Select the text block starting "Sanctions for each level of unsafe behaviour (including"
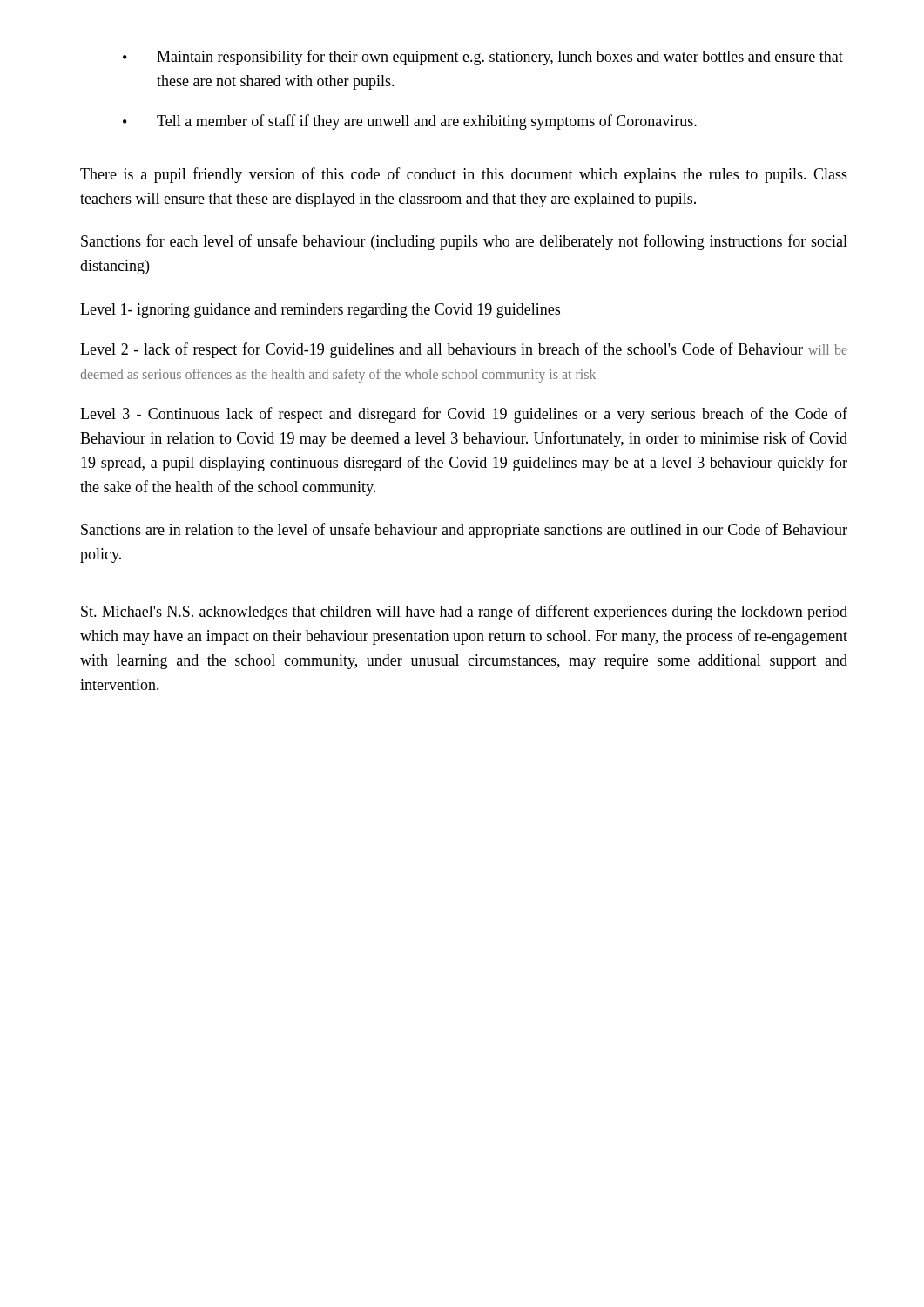 pyautogui.click(x=464, y=254)
